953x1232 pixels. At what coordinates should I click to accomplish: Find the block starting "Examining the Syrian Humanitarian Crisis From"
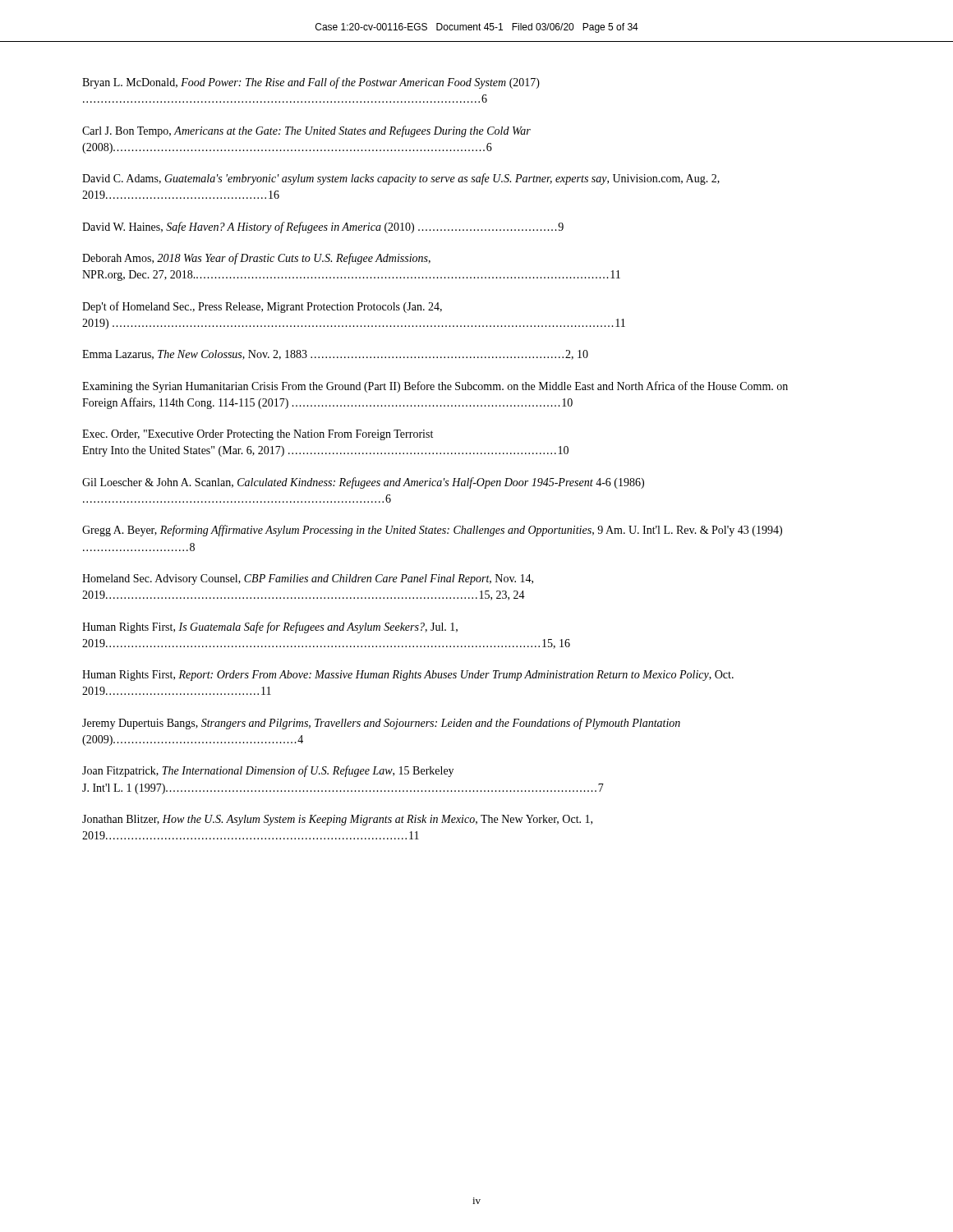[x=476, y=395]
